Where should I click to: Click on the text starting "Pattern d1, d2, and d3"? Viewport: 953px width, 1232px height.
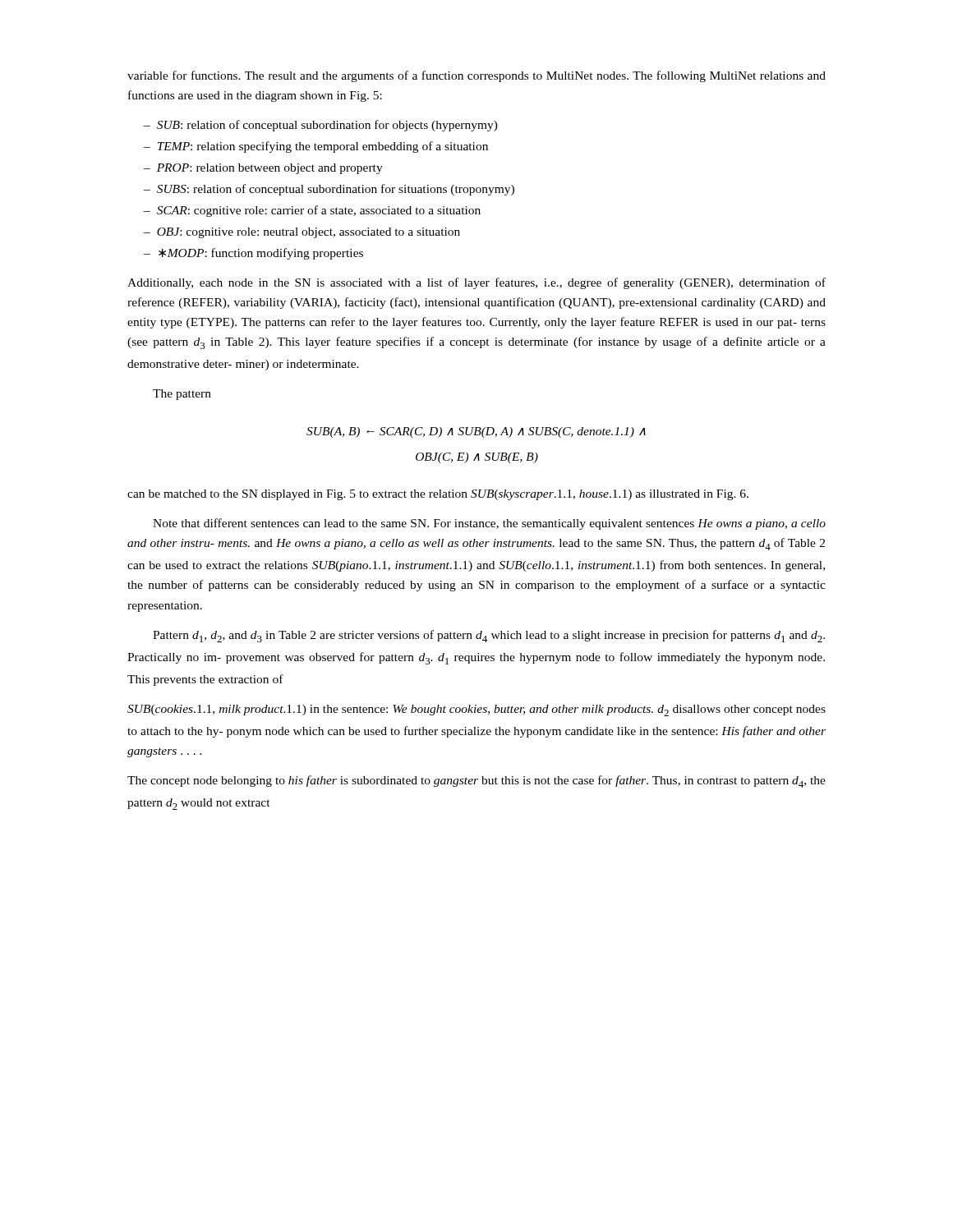click(x=476, y=656)
